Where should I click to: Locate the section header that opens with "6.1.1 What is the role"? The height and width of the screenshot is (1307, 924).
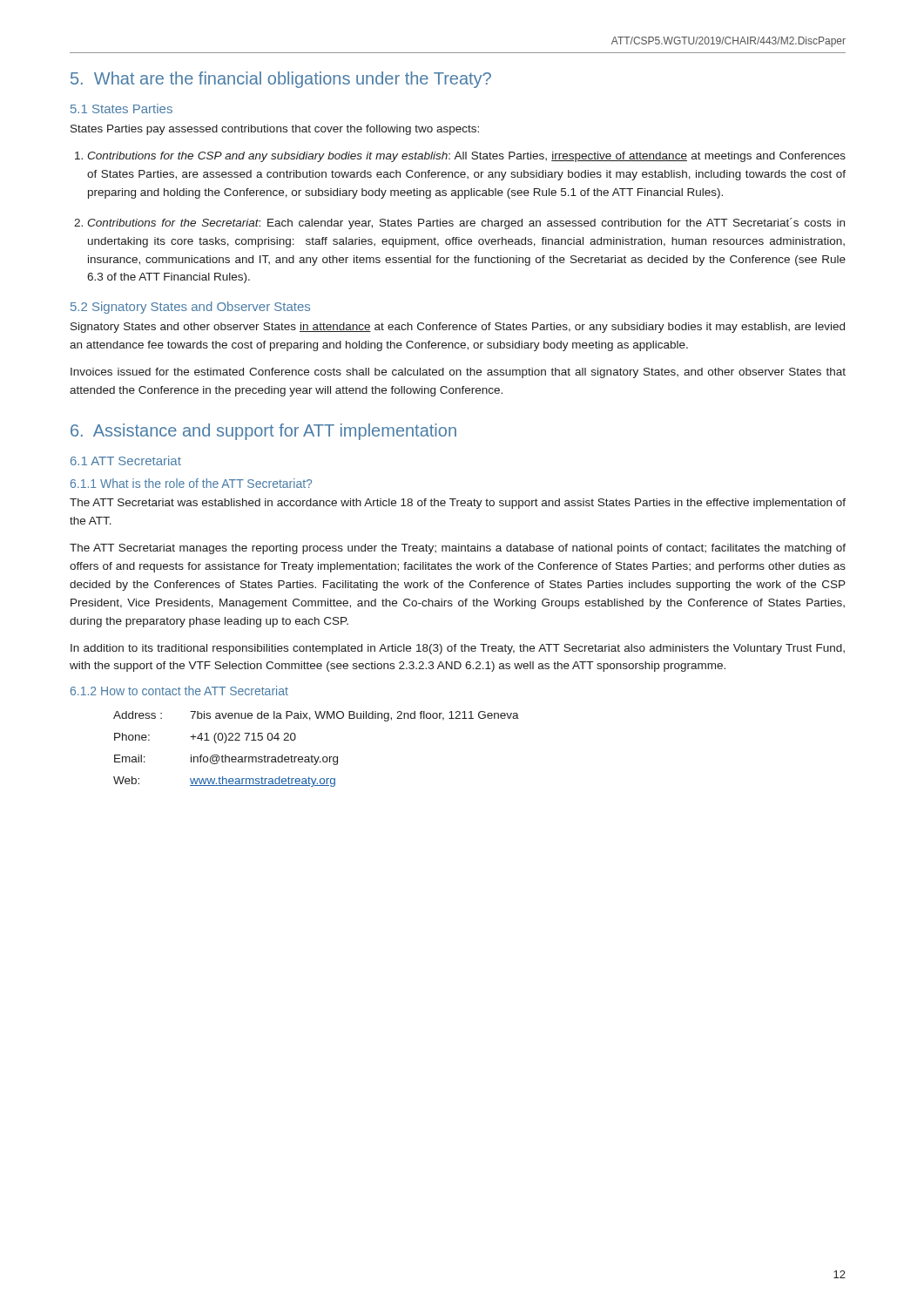(x=191, y=484)
